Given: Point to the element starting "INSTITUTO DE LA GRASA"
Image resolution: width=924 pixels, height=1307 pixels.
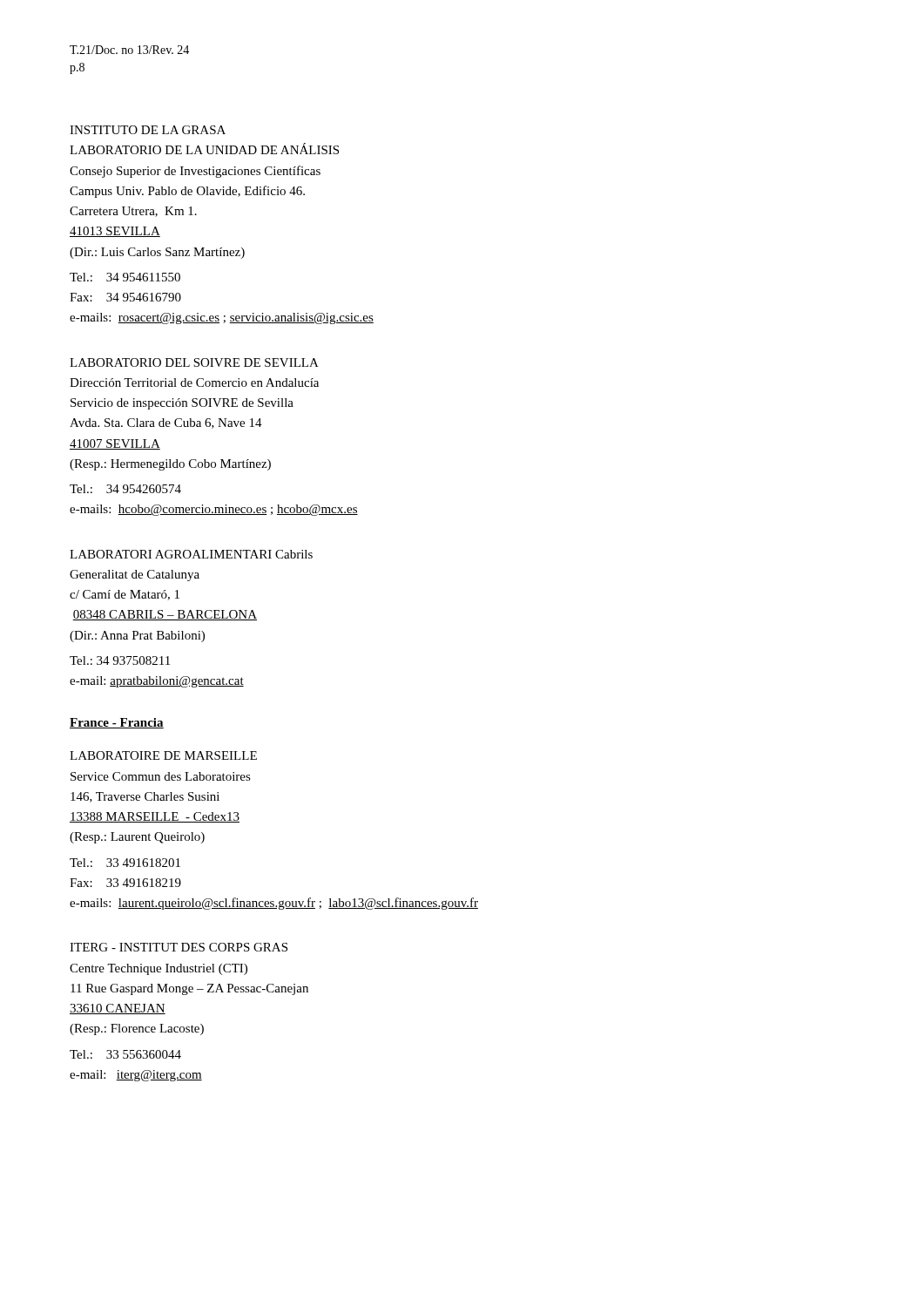Looking at the screenshot, I should click(148, 130).
